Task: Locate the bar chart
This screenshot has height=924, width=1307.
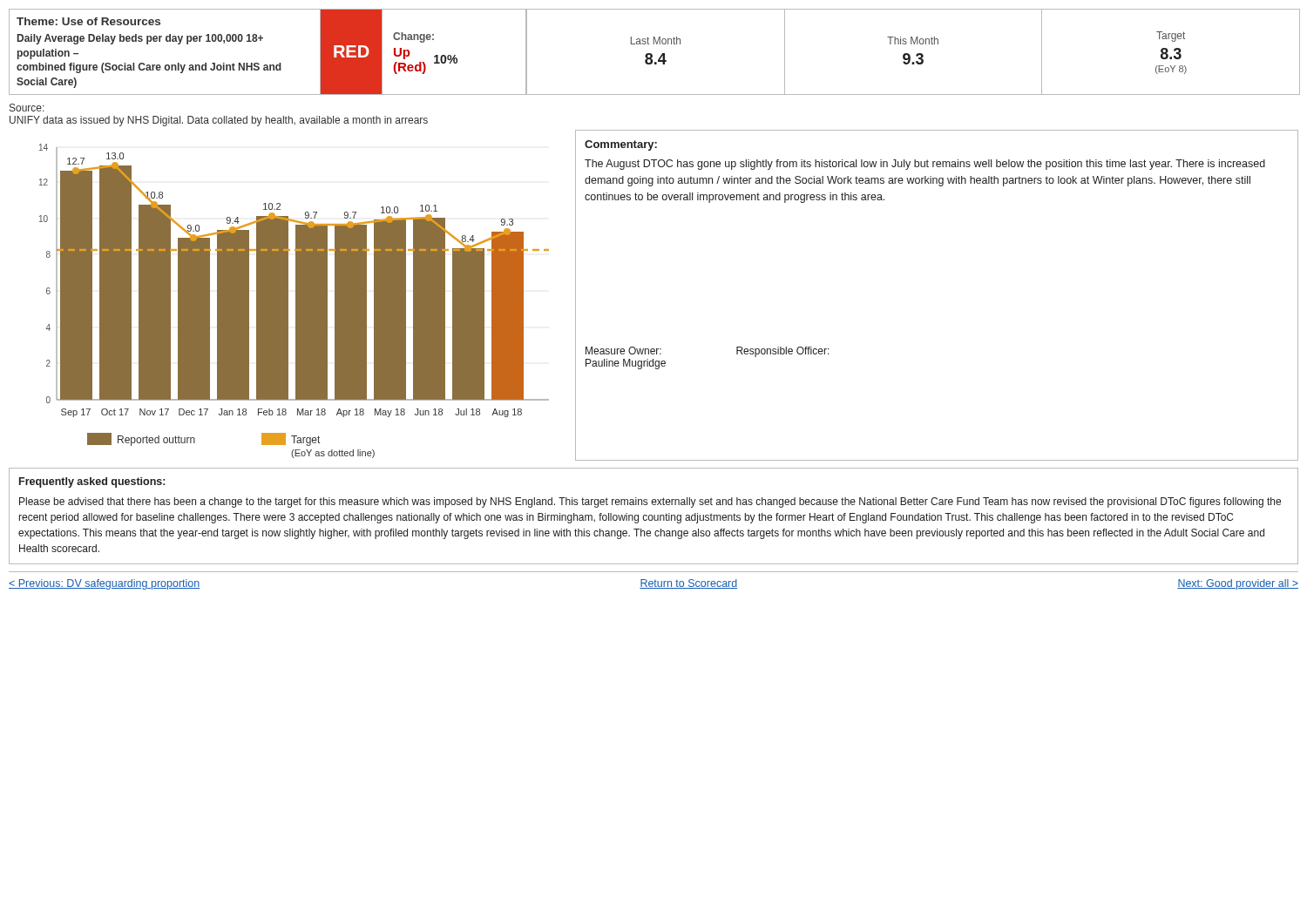Action: 288,296
